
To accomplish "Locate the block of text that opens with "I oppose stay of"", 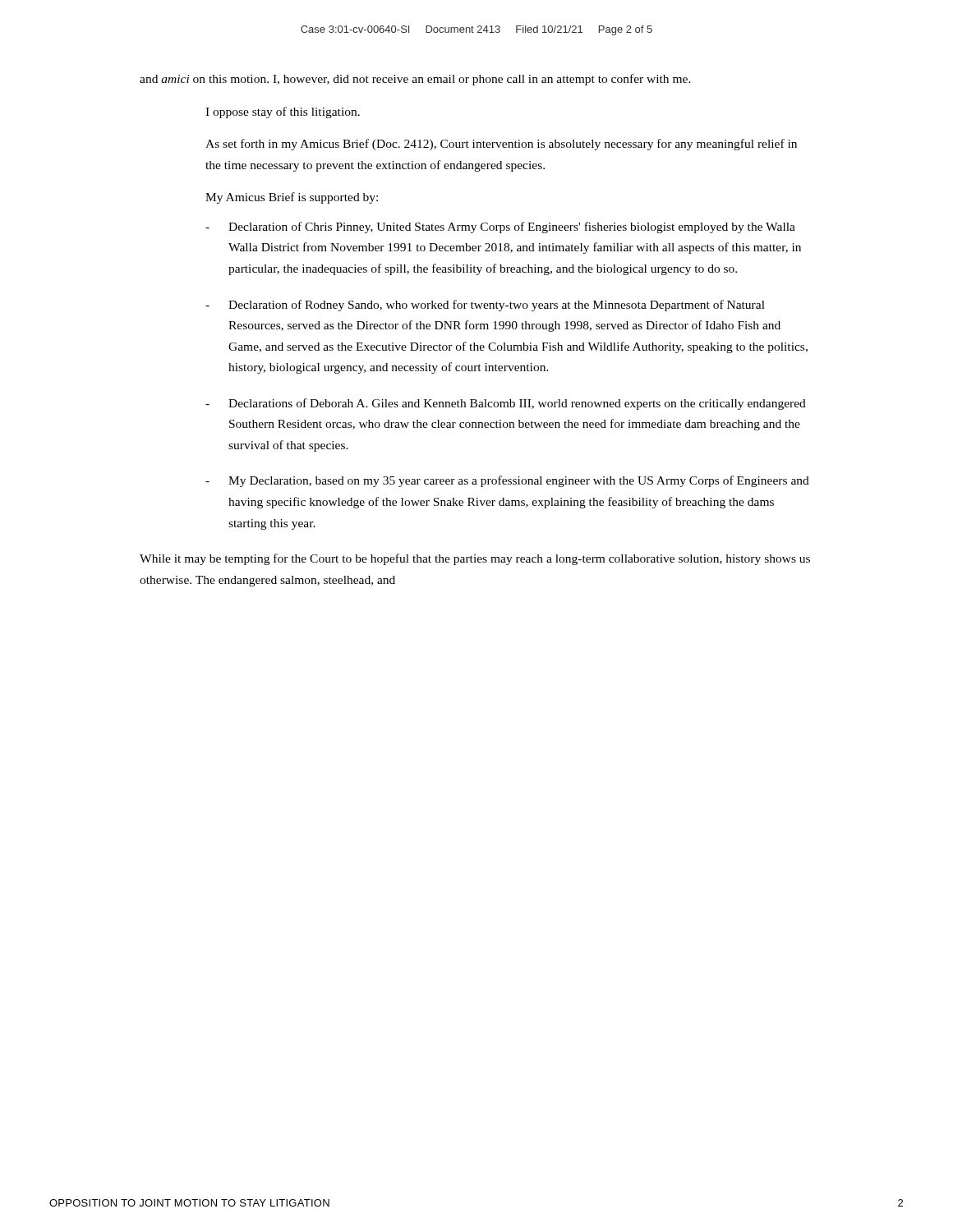I will pyautogui.click(x=283, y=111).
